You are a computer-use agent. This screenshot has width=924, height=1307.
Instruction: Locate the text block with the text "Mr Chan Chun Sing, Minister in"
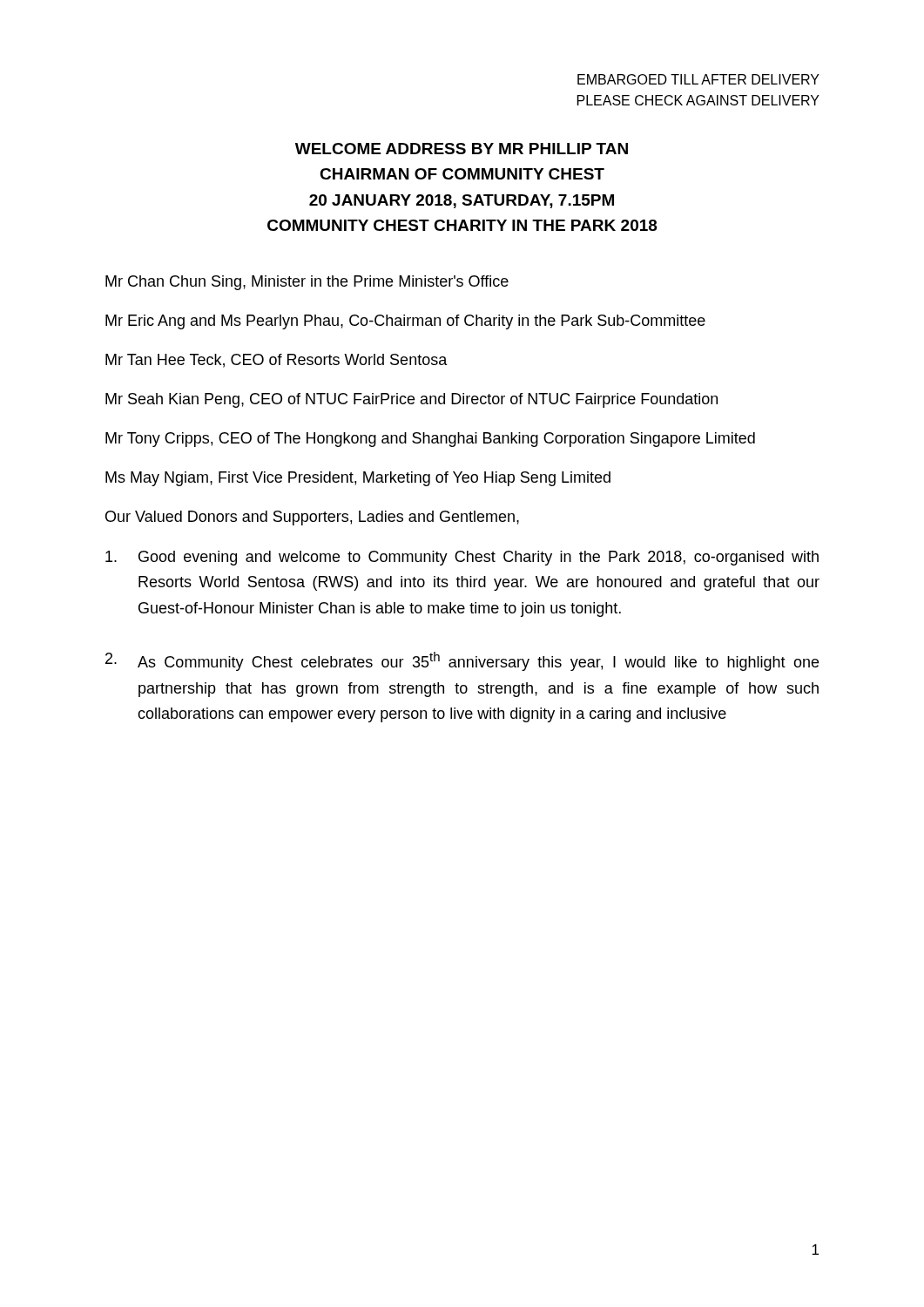click(307, 281)
